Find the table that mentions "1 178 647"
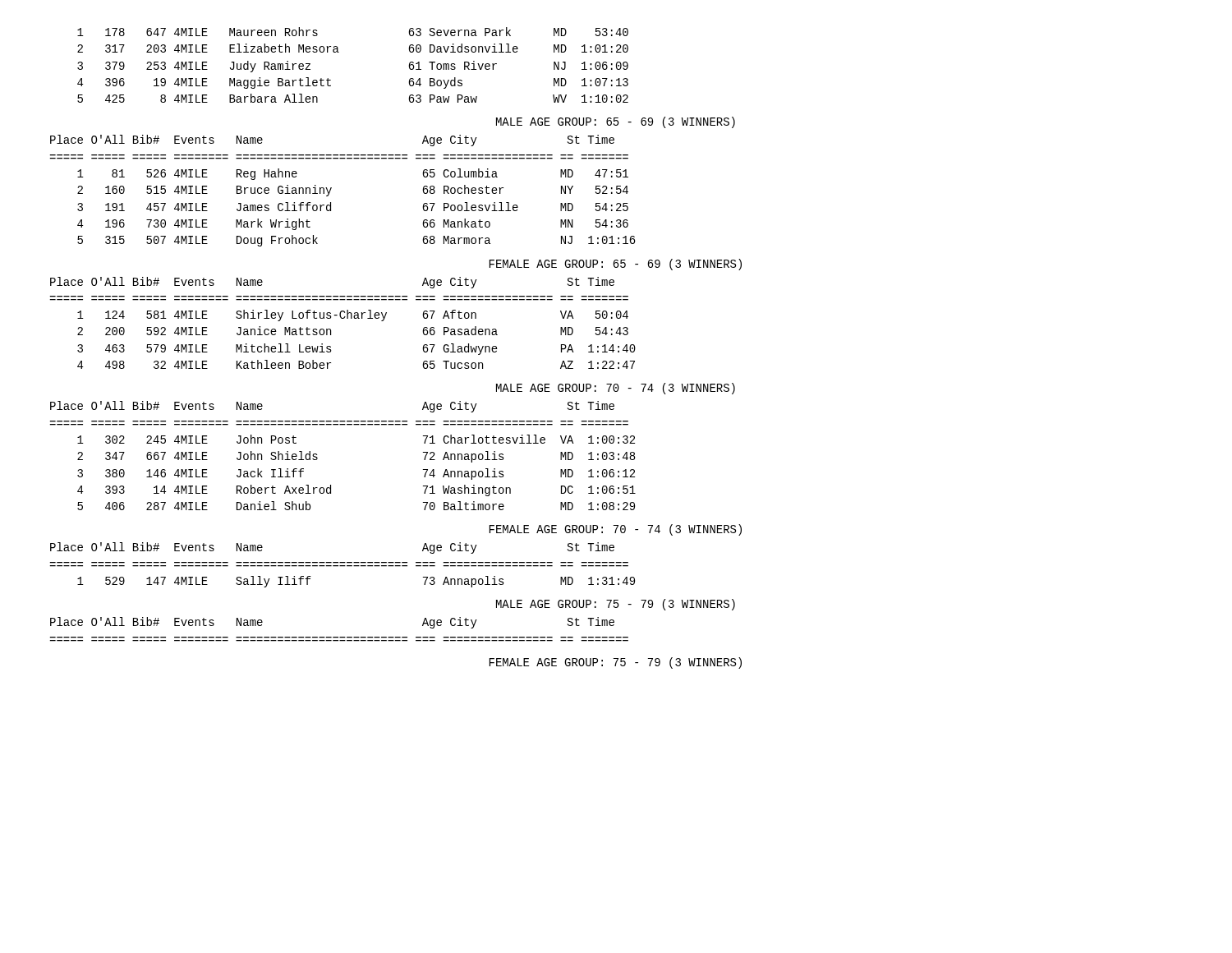The image size is (1232, 953). (616, 66)
